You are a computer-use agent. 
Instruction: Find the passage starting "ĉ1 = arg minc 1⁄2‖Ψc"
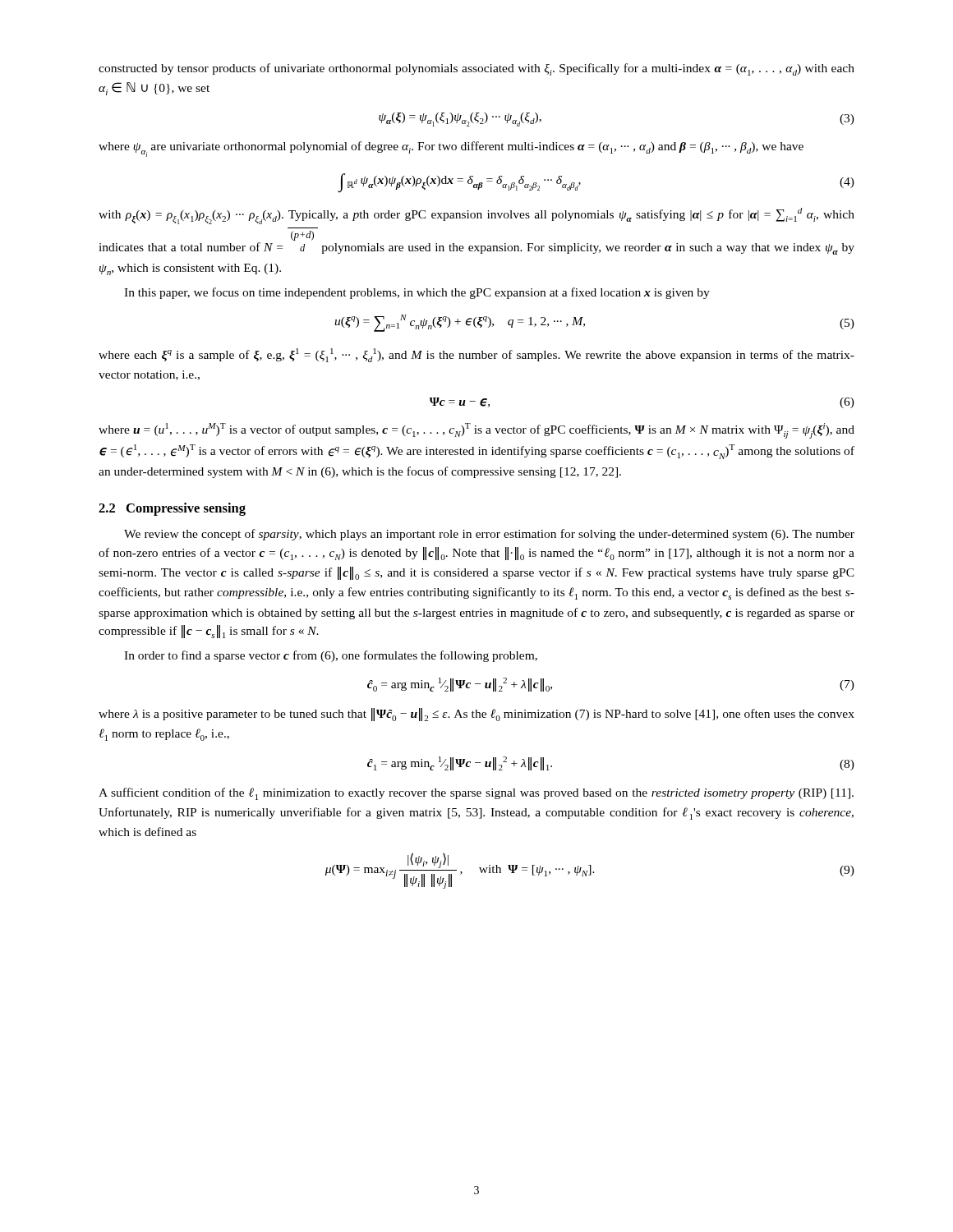tap(476, 764)
